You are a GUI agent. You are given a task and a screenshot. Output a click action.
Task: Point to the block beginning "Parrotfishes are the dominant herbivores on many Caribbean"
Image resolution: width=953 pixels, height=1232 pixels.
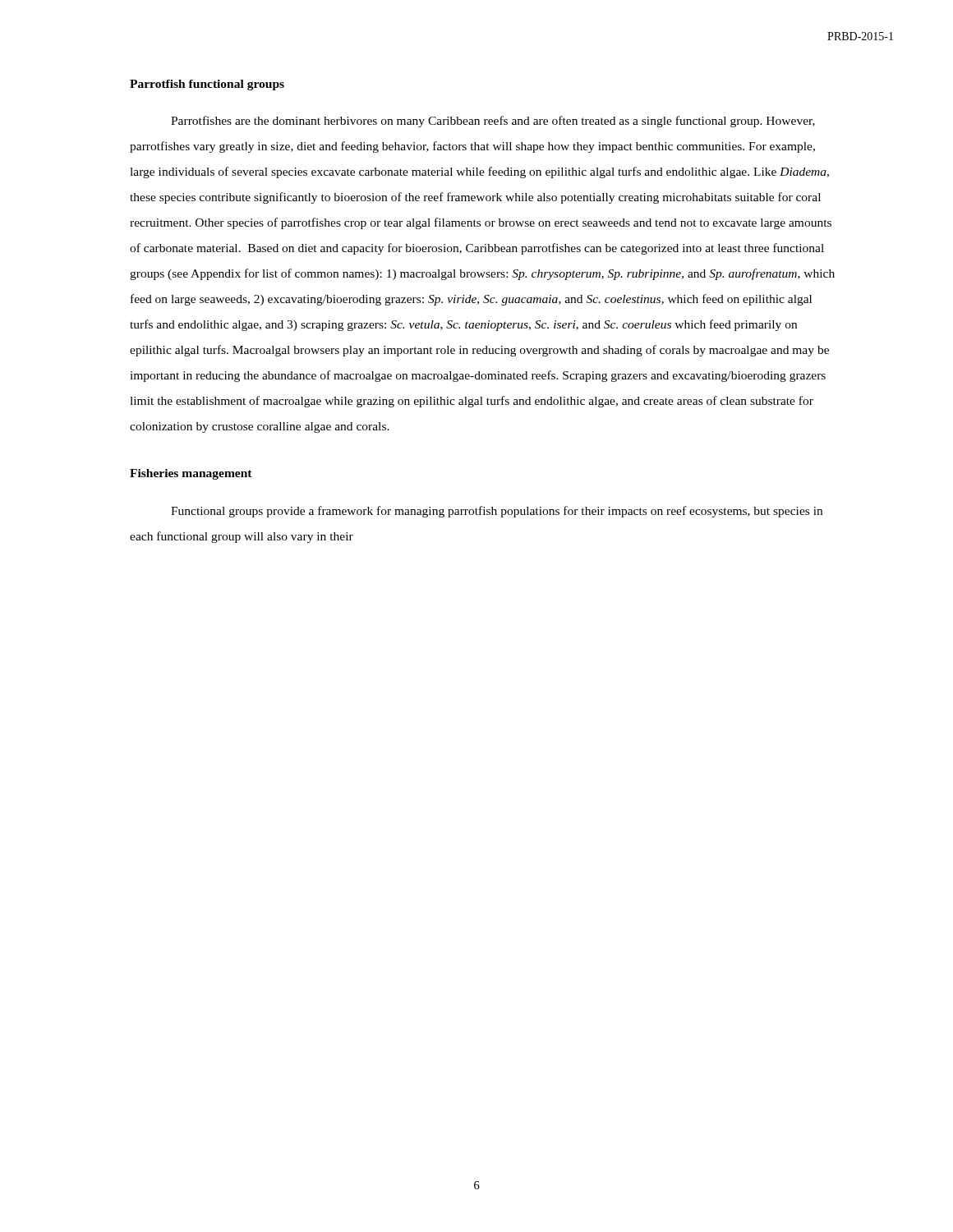coord(482,273)
